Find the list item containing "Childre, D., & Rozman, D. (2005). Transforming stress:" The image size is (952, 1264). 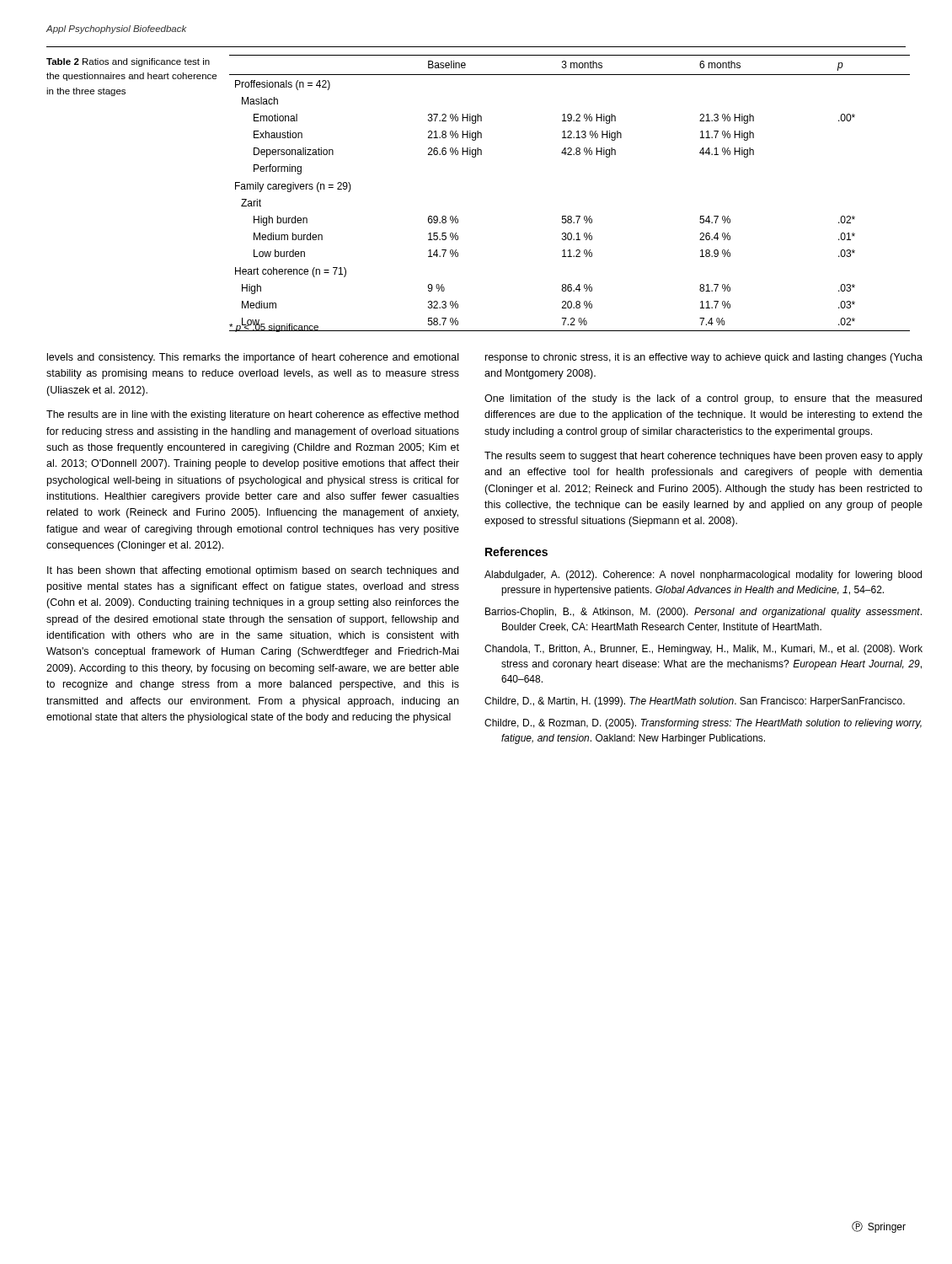click(703, 730)
